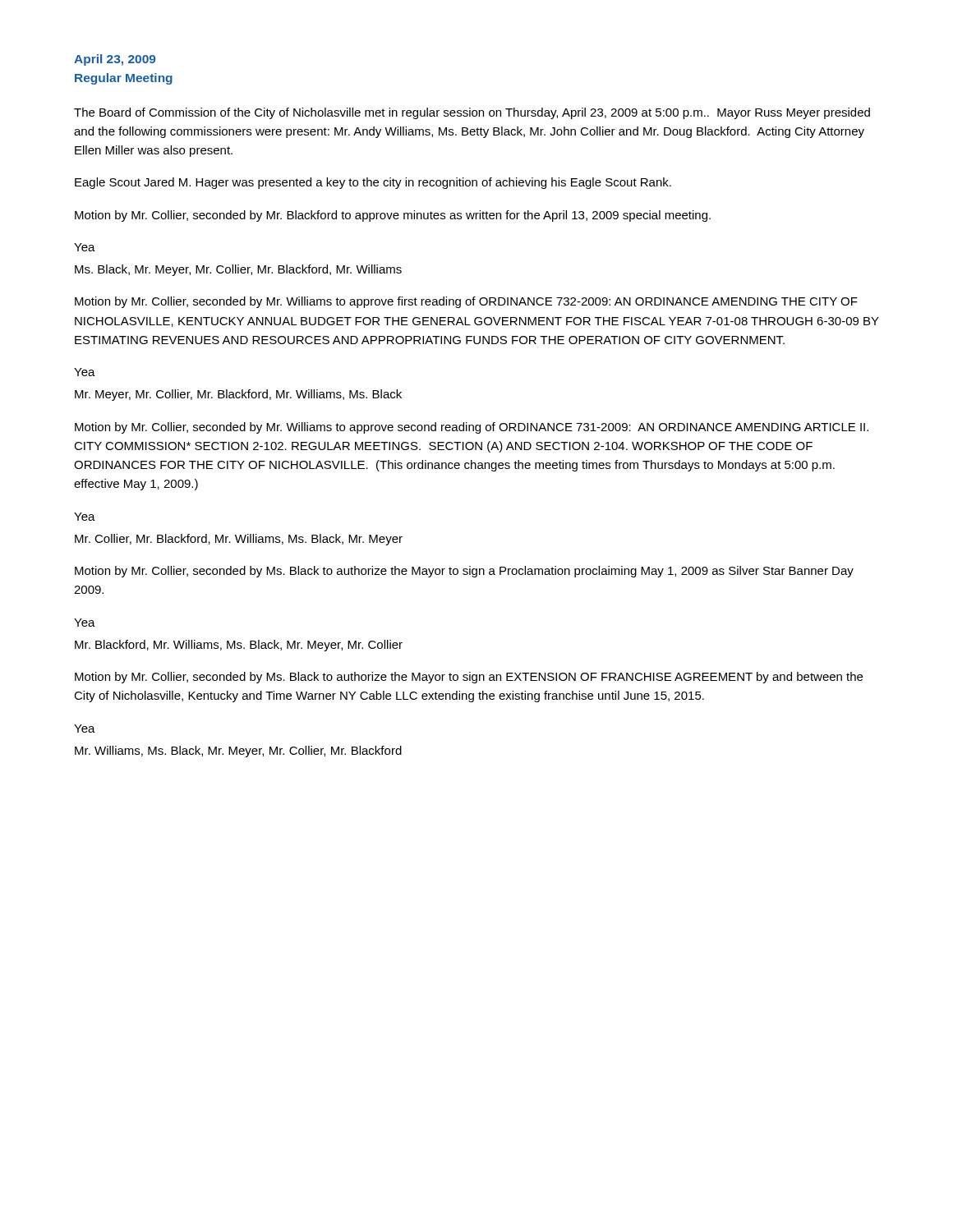Click on the text block starting "Ms. Black, Mr. Meyer,"
The height and width of the screenshot is (1232, 953).
238,269
